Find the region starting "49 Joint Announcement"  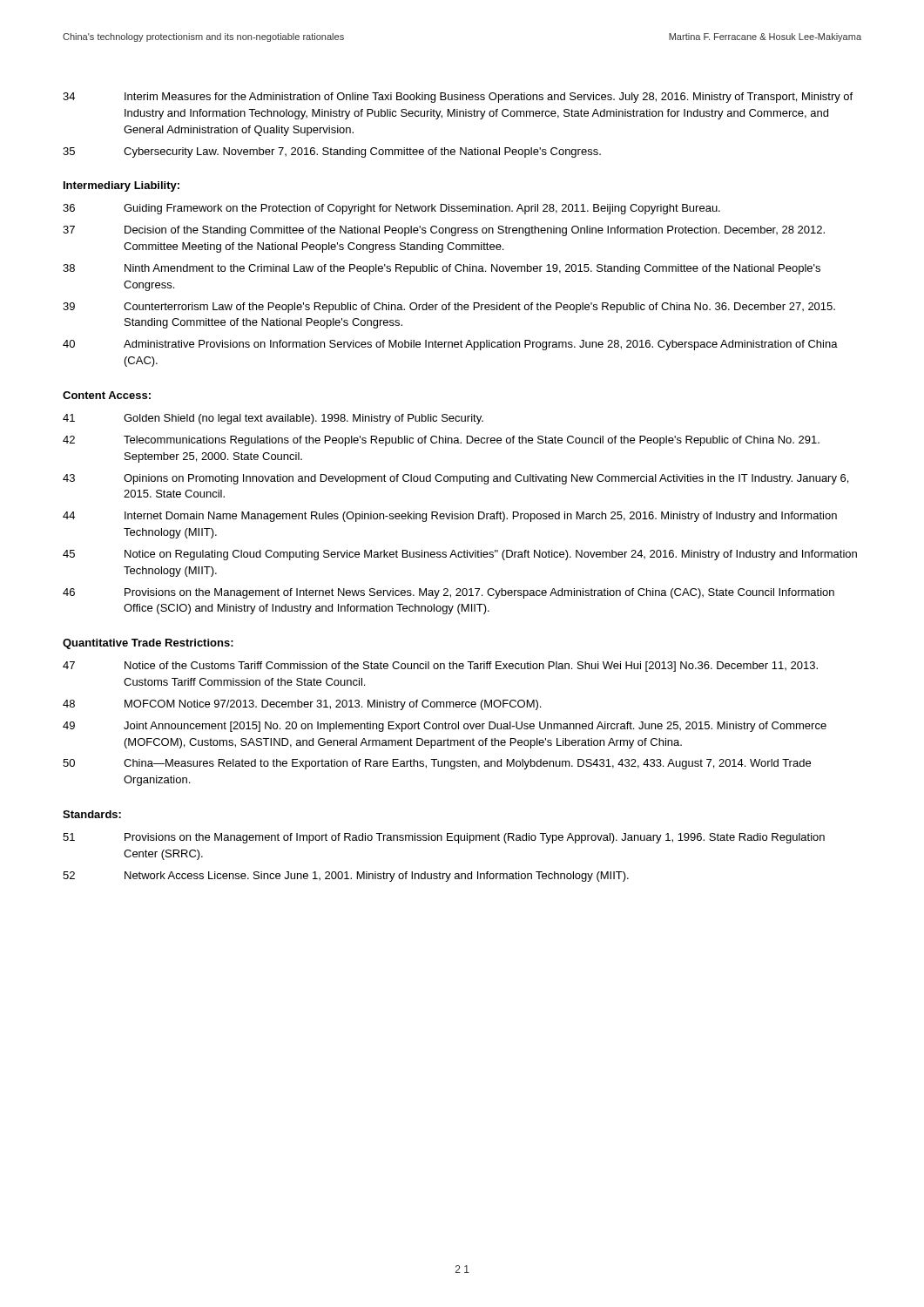462,734
